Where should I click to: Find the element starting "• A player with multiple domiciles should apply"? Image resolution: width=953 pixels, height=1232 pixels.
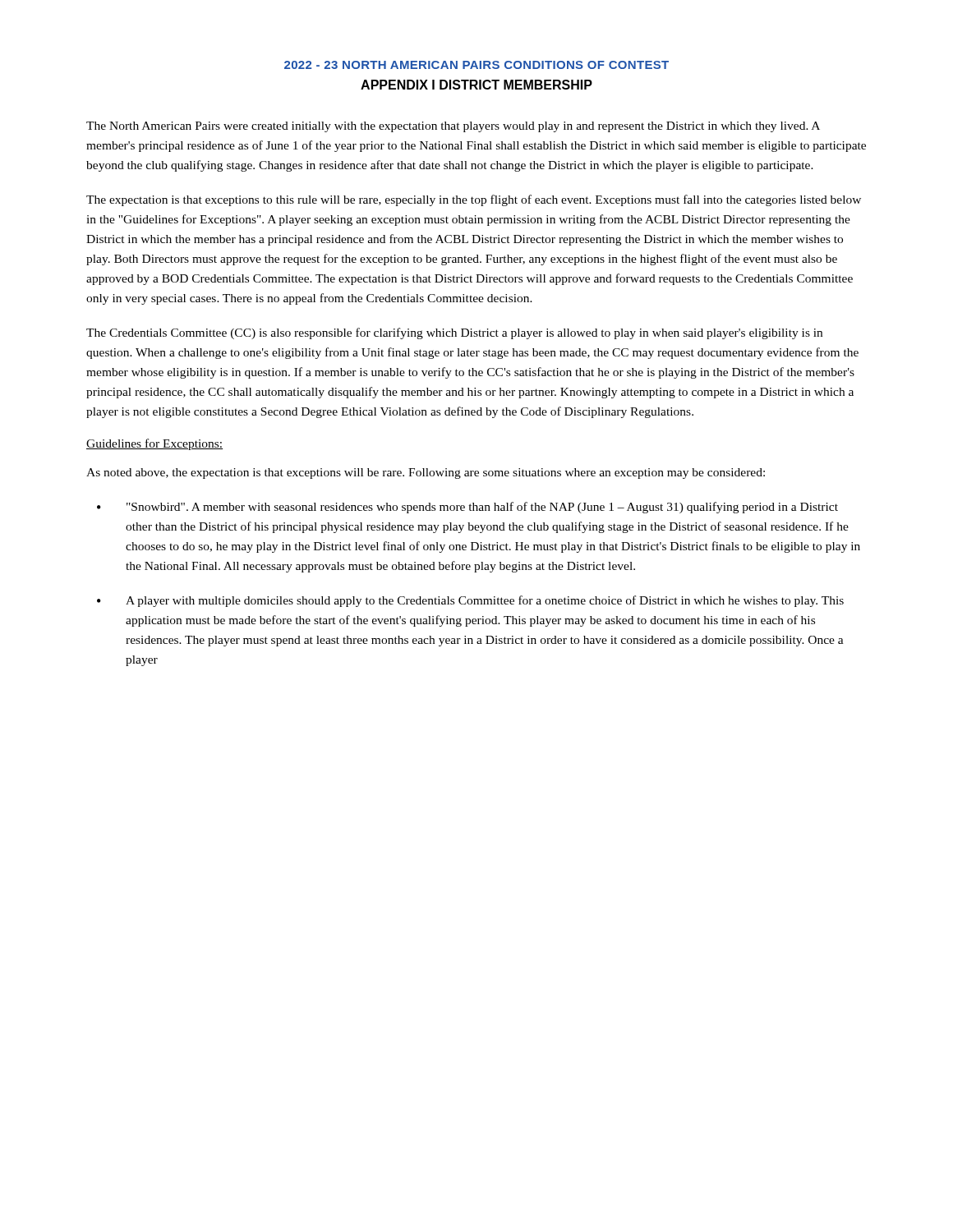pyautogui.click(x=476, y=630)
